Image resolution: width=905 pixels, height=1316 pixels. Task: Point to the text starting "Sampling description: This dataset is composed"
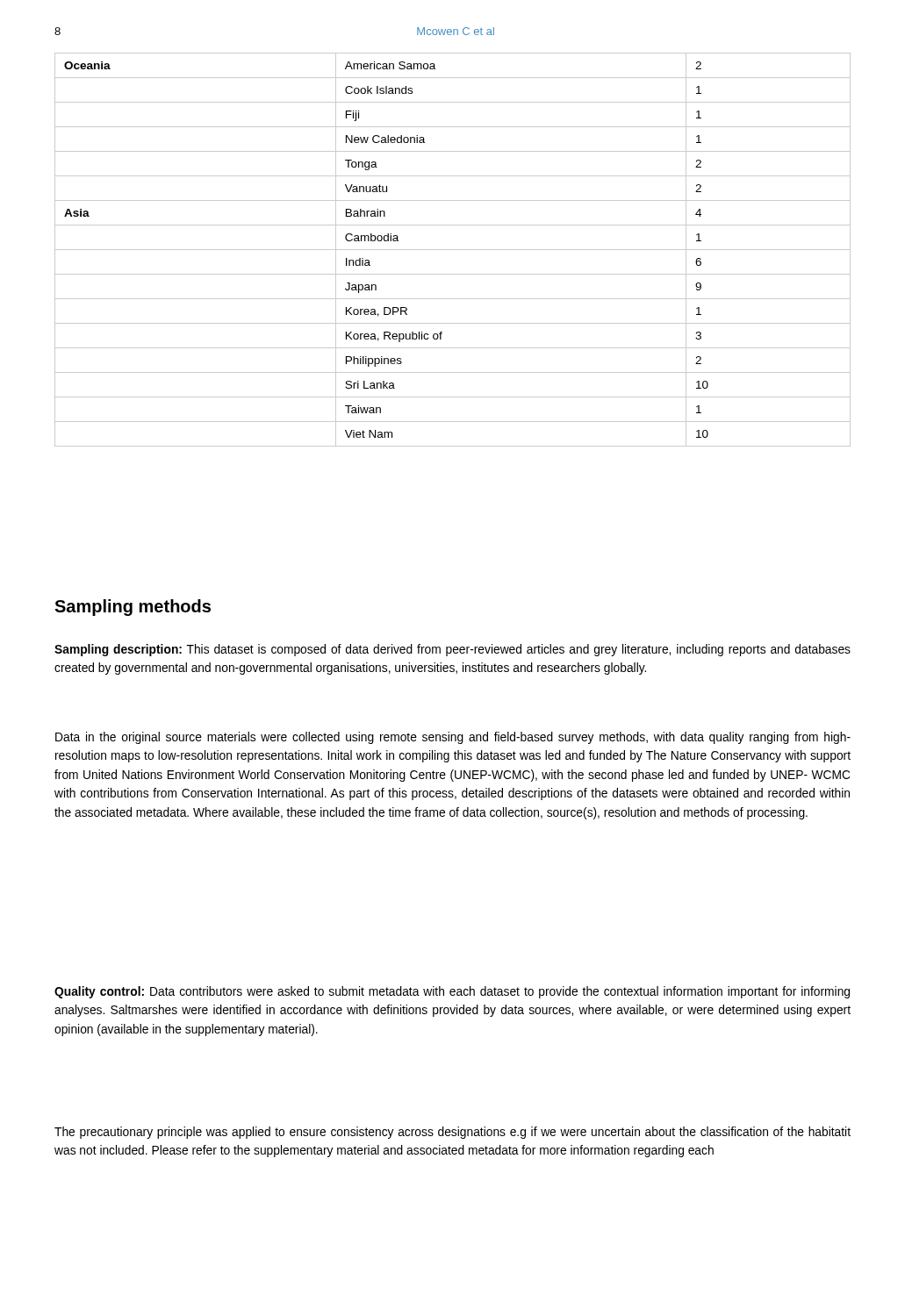[x=452, y=659]
